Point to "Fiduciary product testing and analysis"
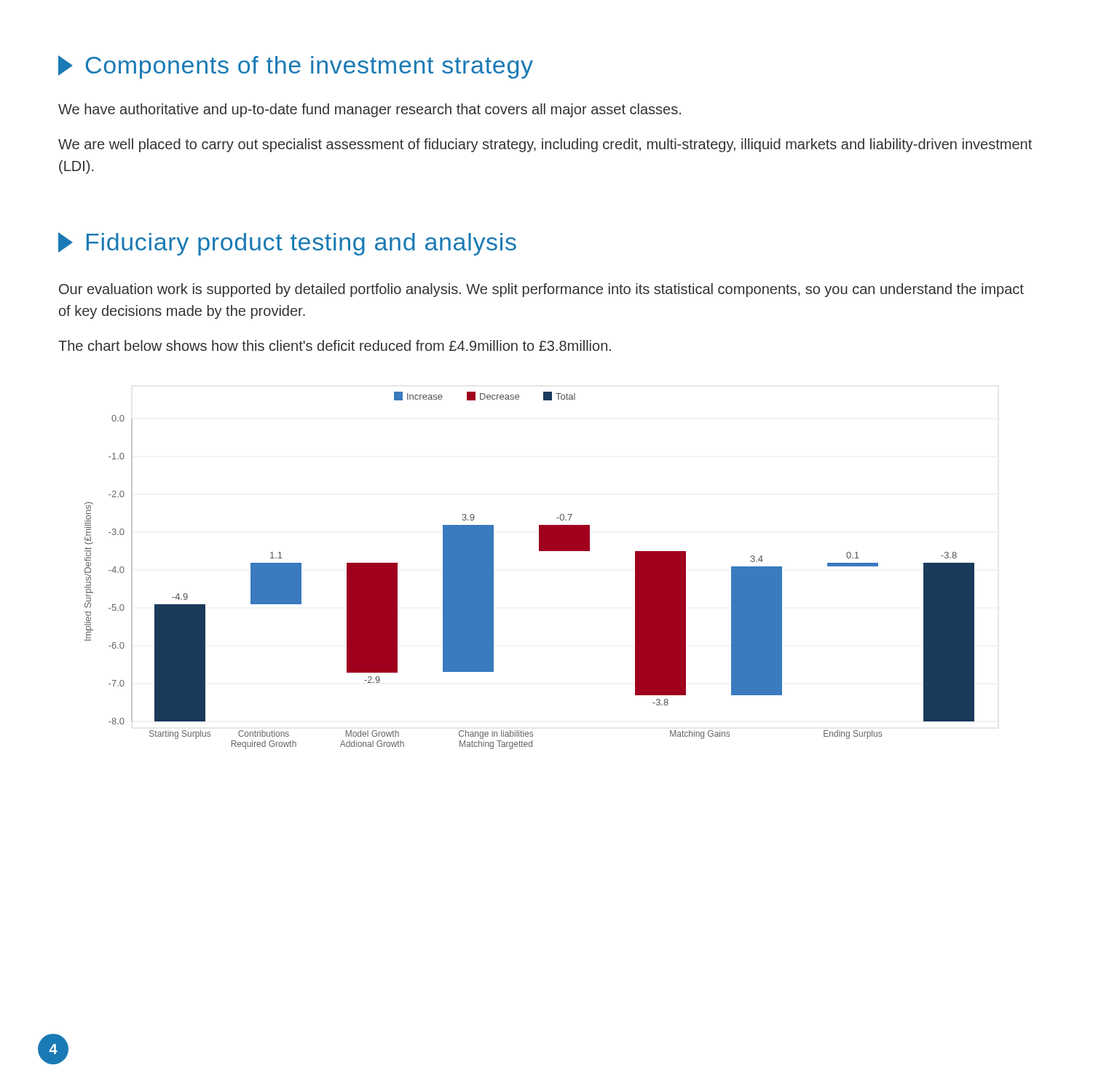The width and height of the screenshot is (1093, 1092). pyautogui.click(x=288, y=242)
